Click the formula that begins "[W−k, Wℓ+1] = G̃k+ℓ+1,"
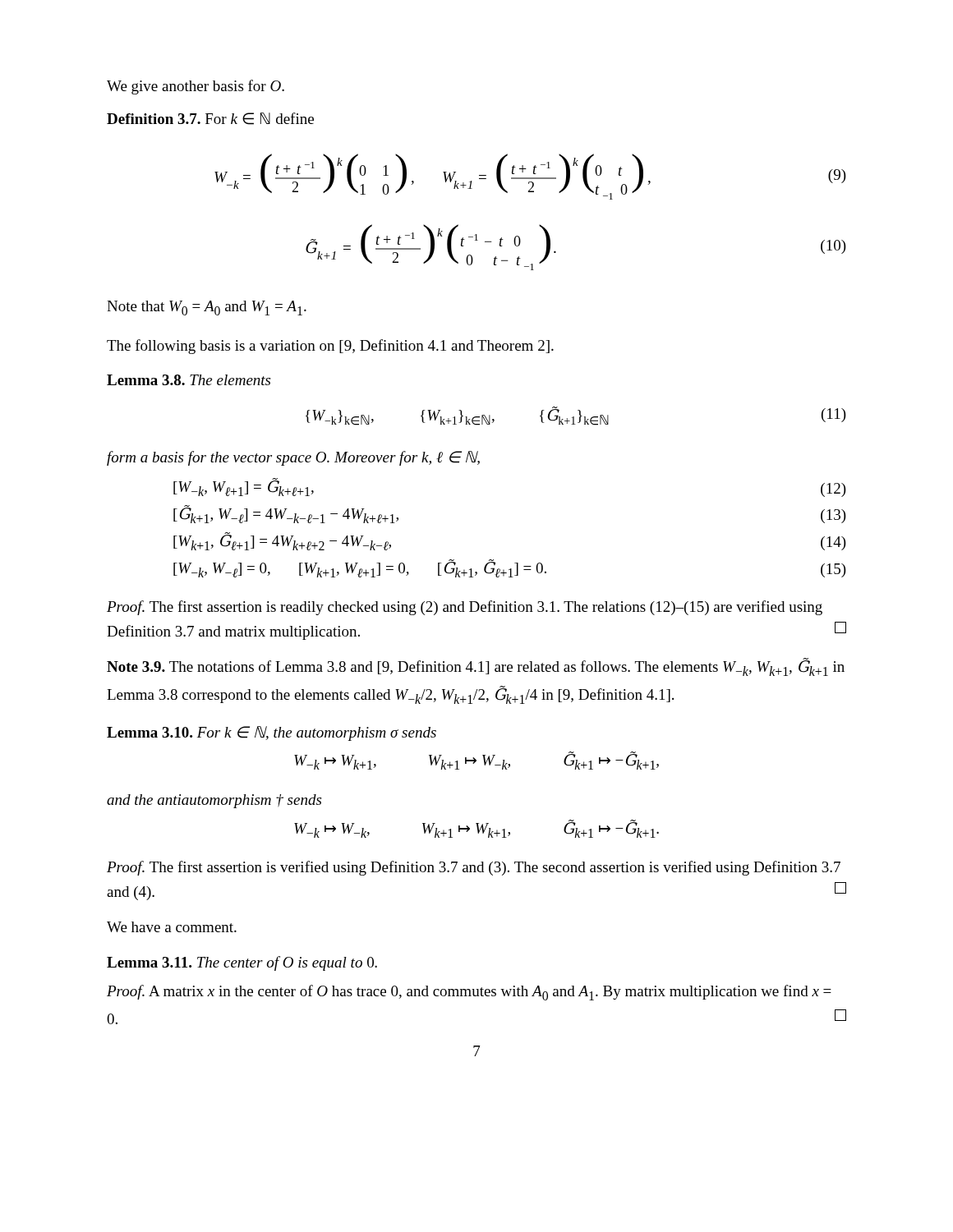This screenshot has height=1232, width=953. (240, 487)
